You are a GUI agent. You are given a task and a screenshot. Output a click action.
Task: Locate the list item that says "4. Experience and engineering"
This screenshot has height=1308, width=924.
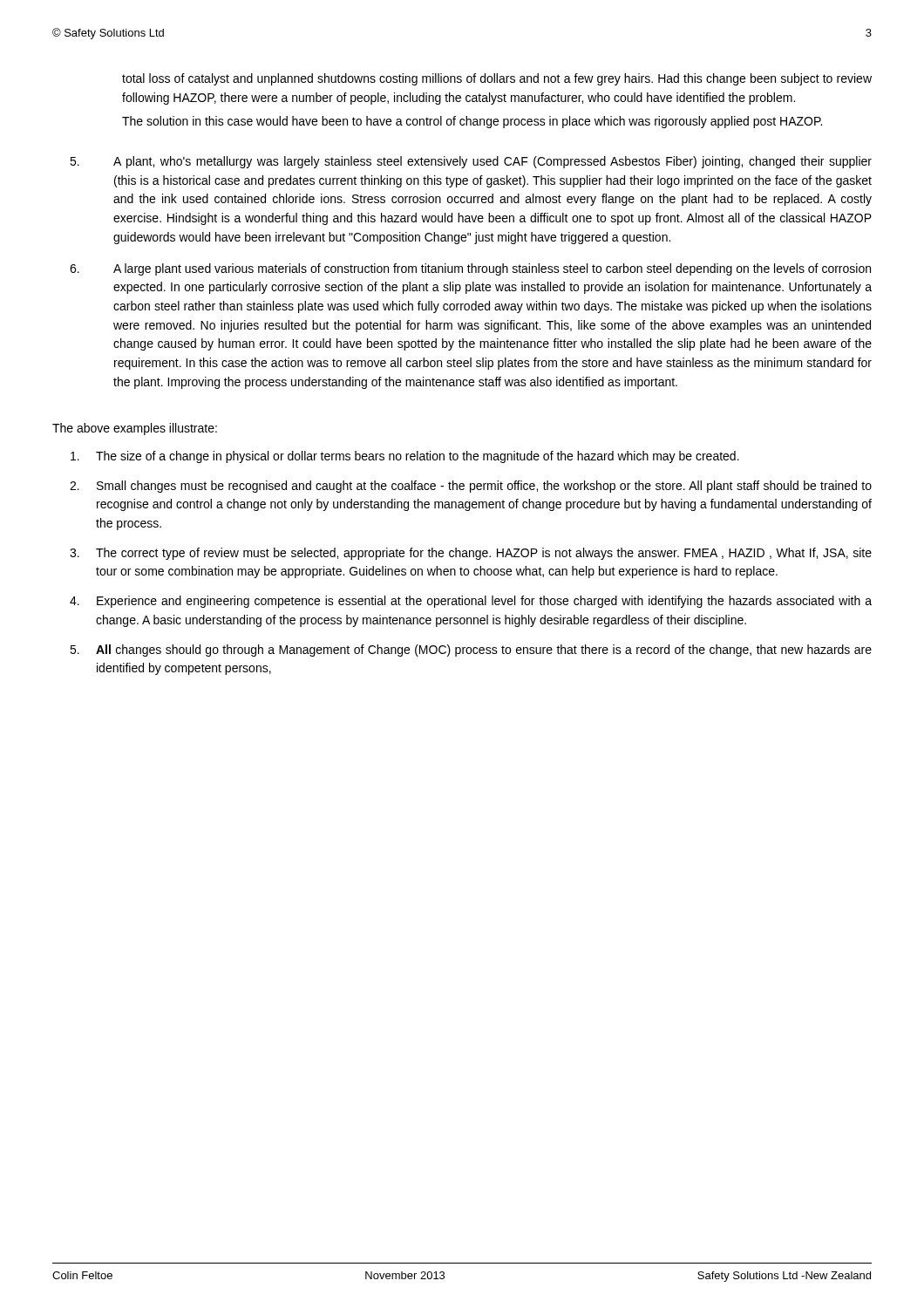[471, 611]
